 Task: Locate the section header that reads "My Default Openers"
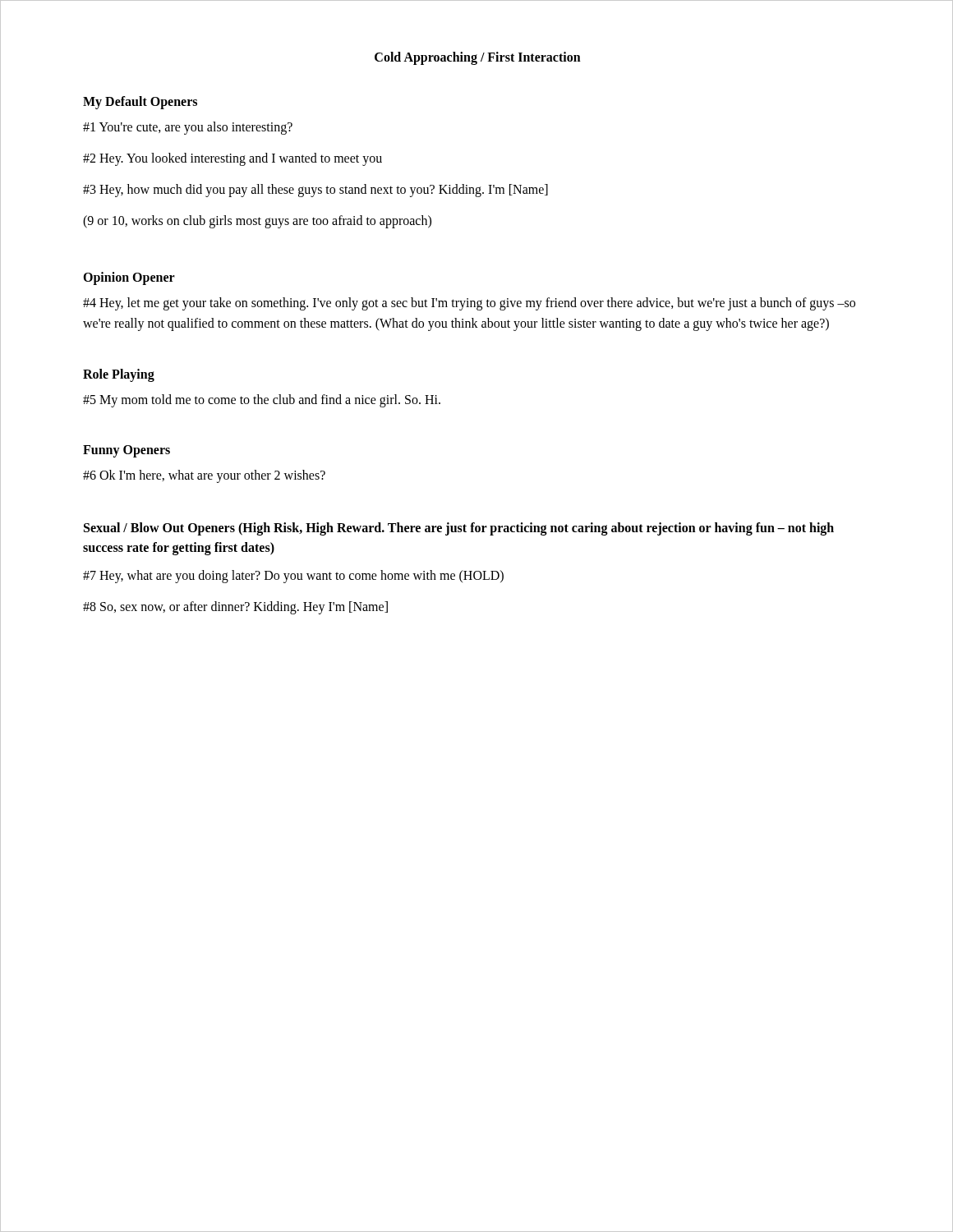(140, 101)
